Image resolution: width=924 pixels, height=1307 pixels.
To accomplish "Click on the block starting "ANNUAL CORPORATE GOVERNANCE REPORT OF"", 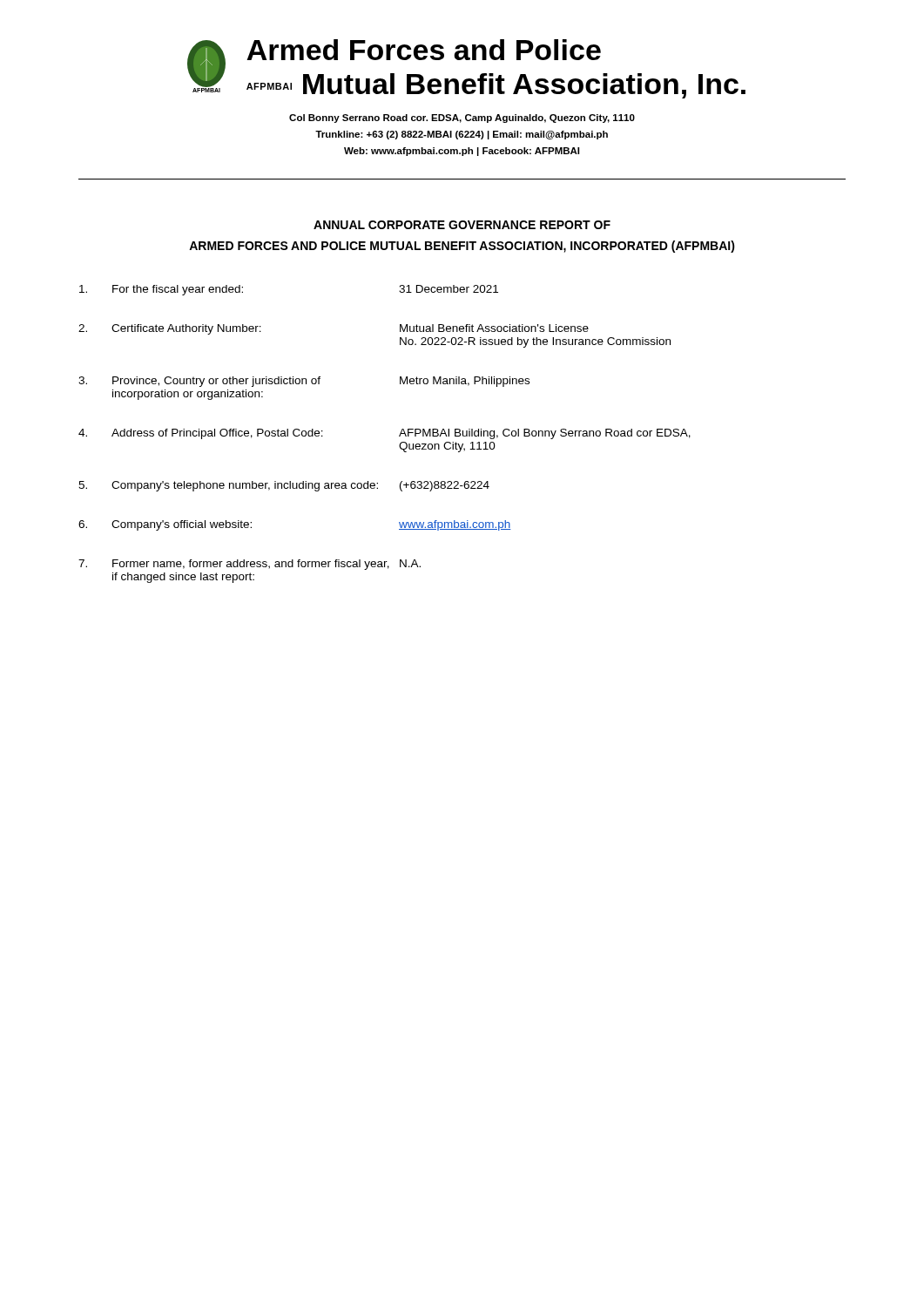I will [462, 225].
